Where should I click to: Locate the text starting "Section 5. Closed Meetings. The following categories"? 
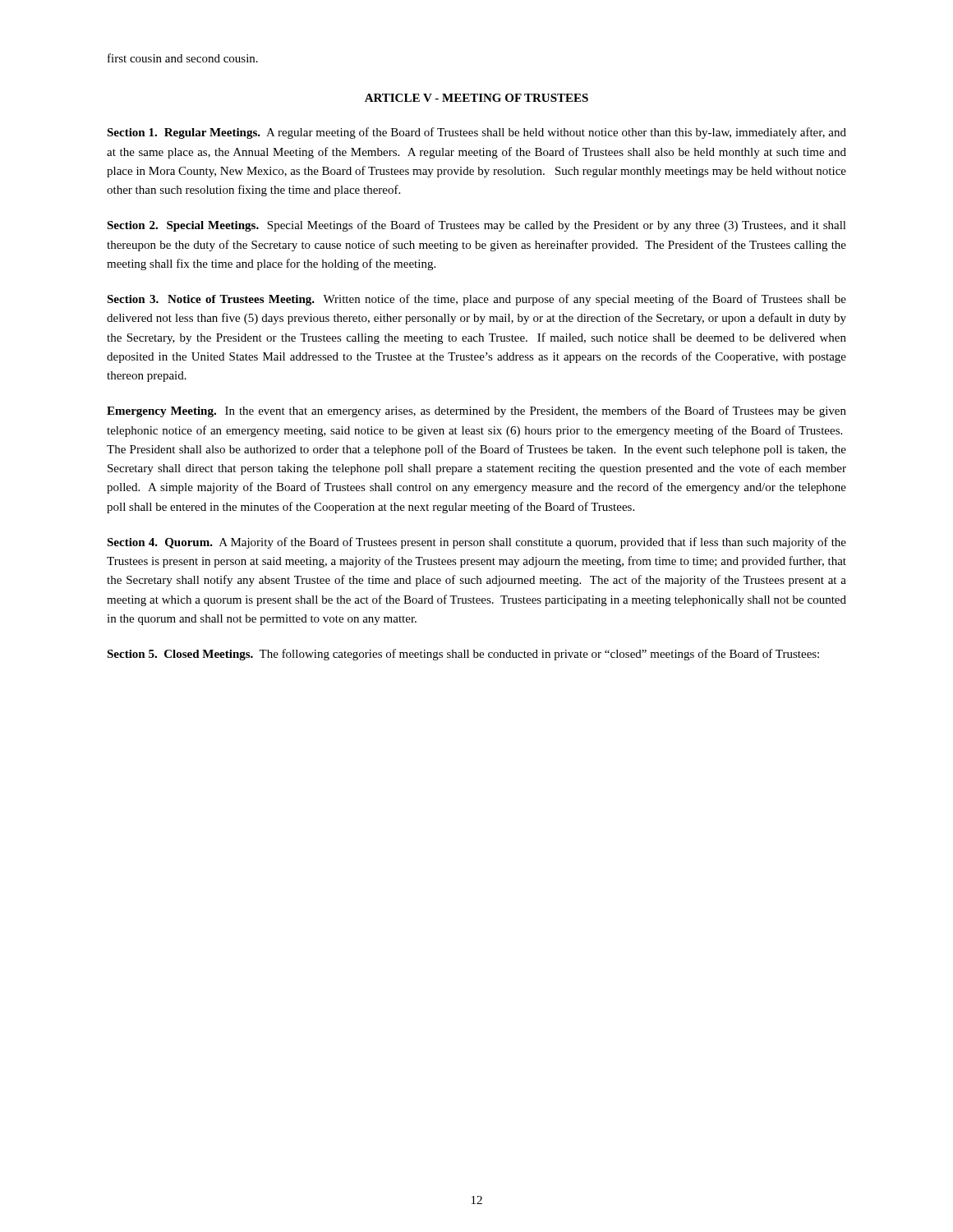(476, 654)
